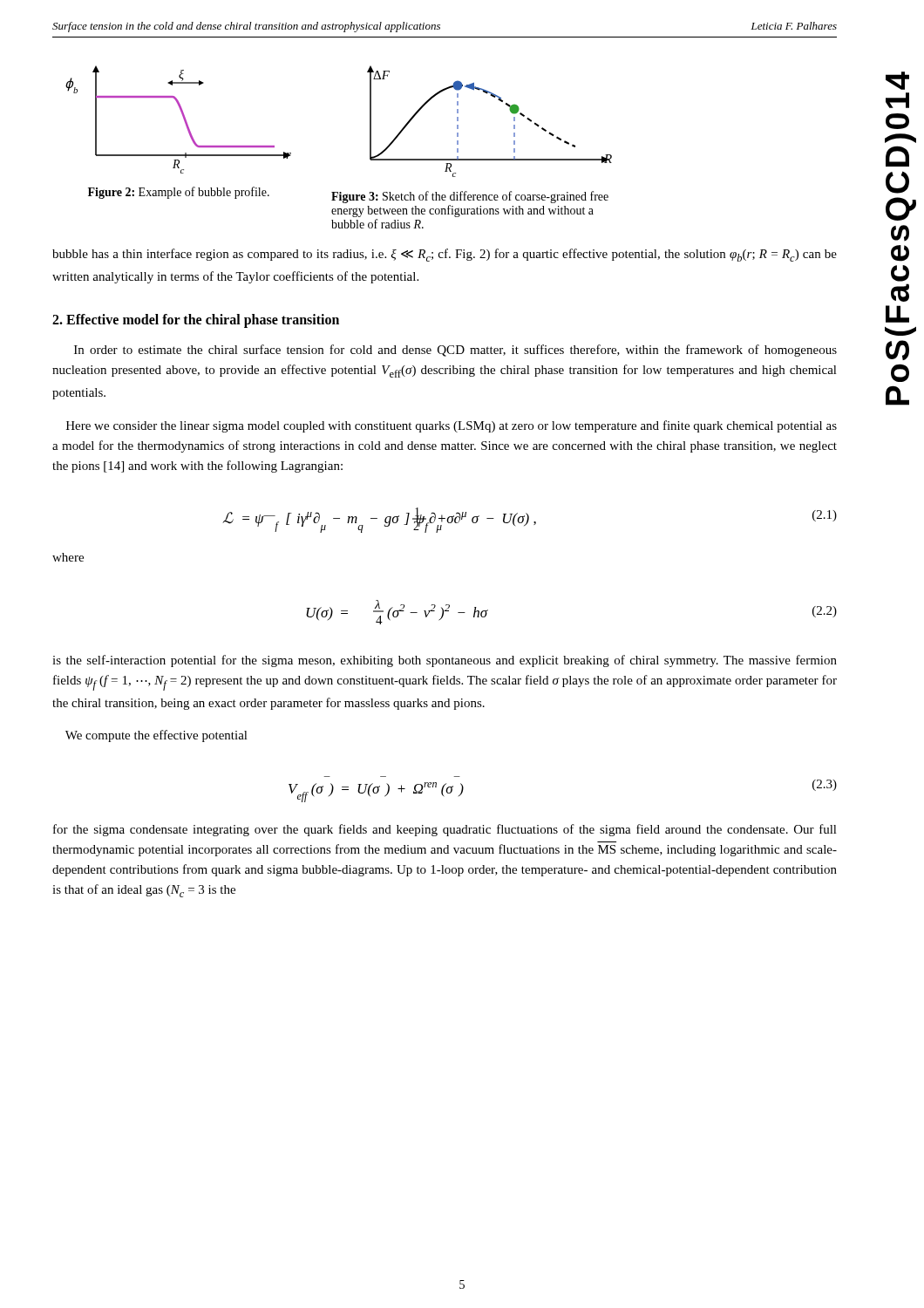Point to the region starting "2. Effective model for the"
This screenshot has height=1308, width=924.
[x=196, y=319]
